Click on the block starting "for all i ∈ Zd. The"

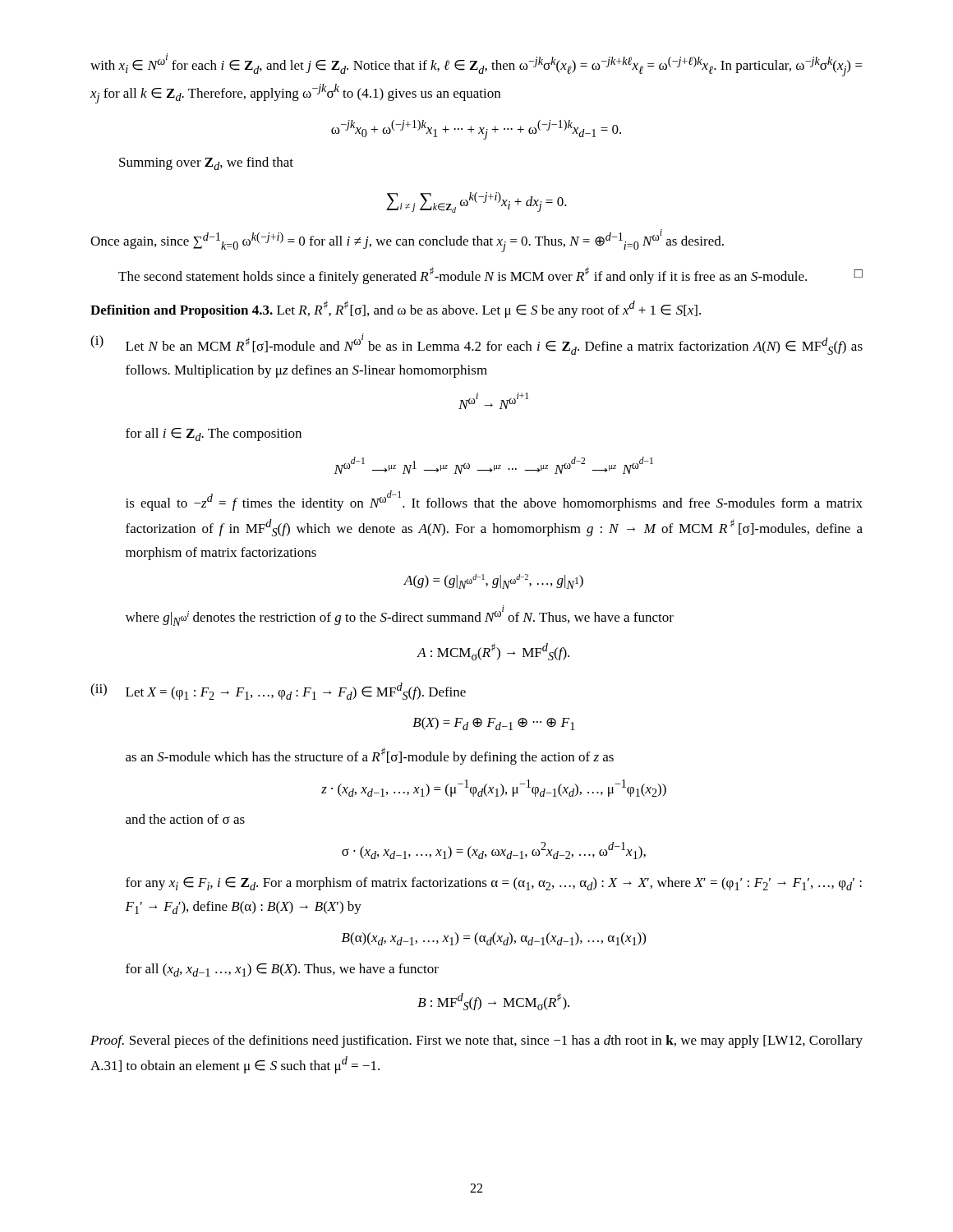(214, 435)
